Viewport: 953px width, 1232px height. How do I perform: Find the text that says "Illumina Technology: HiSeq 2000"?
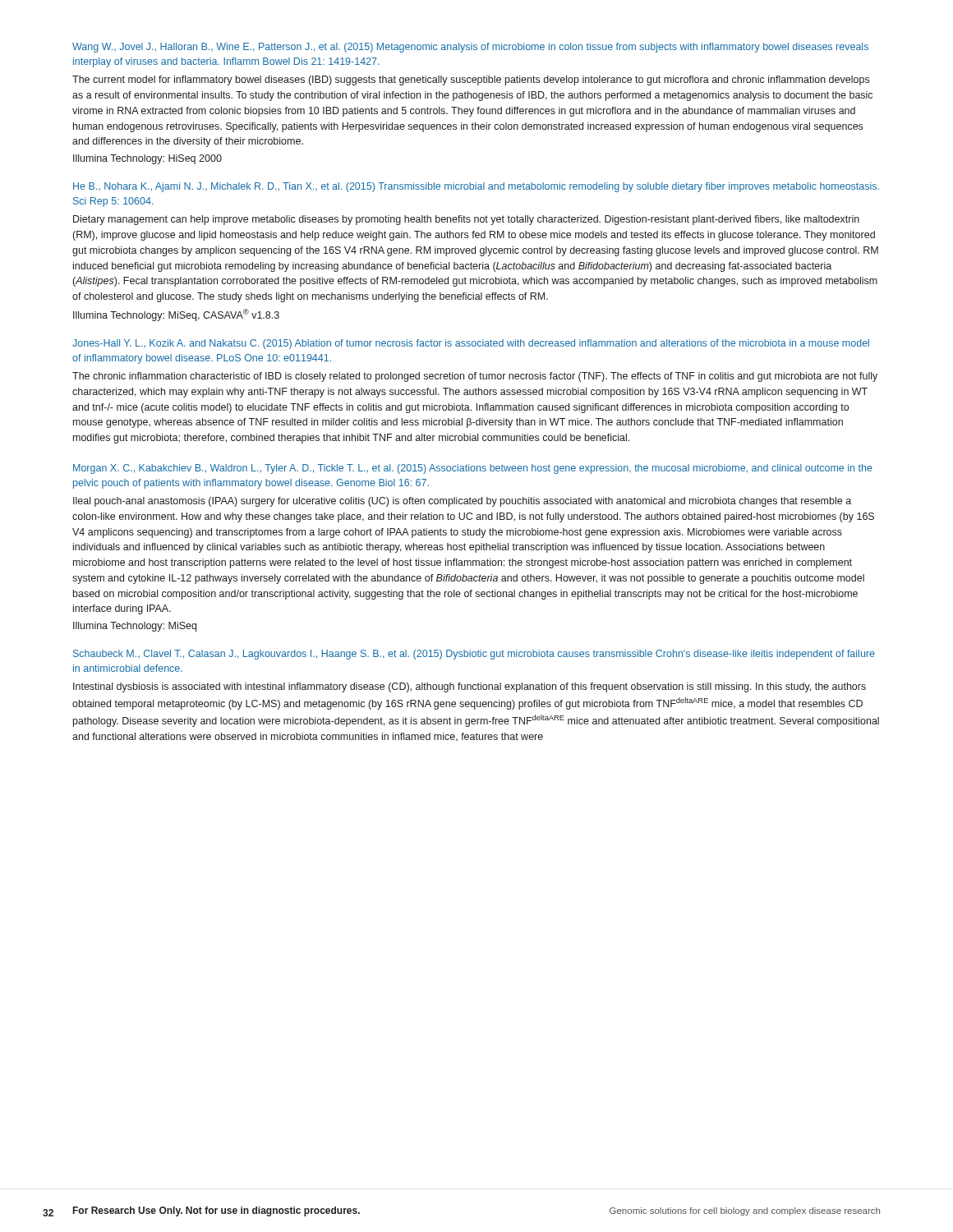click(147, 158)
